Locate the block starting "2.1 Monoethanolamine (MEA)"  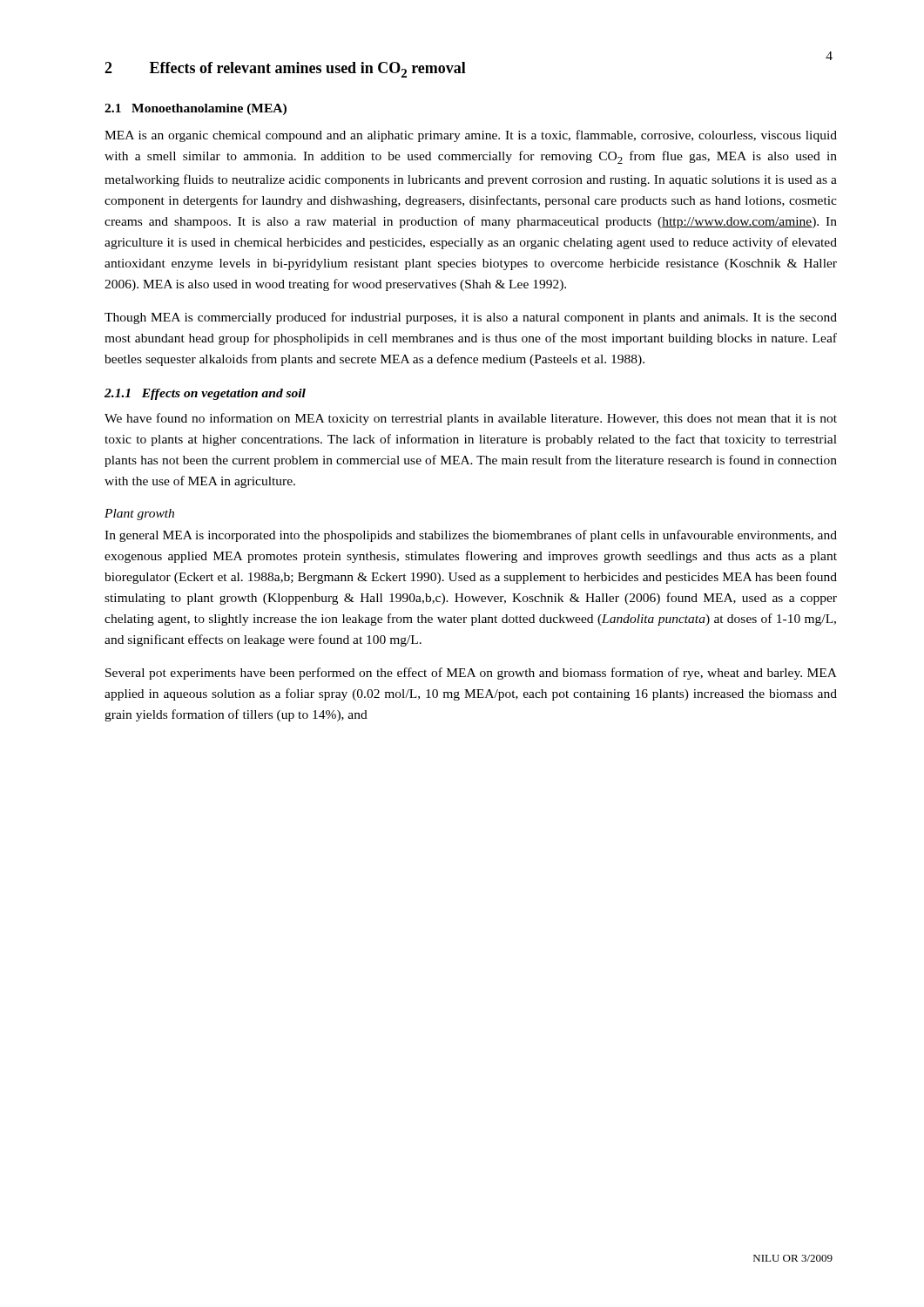196,109
